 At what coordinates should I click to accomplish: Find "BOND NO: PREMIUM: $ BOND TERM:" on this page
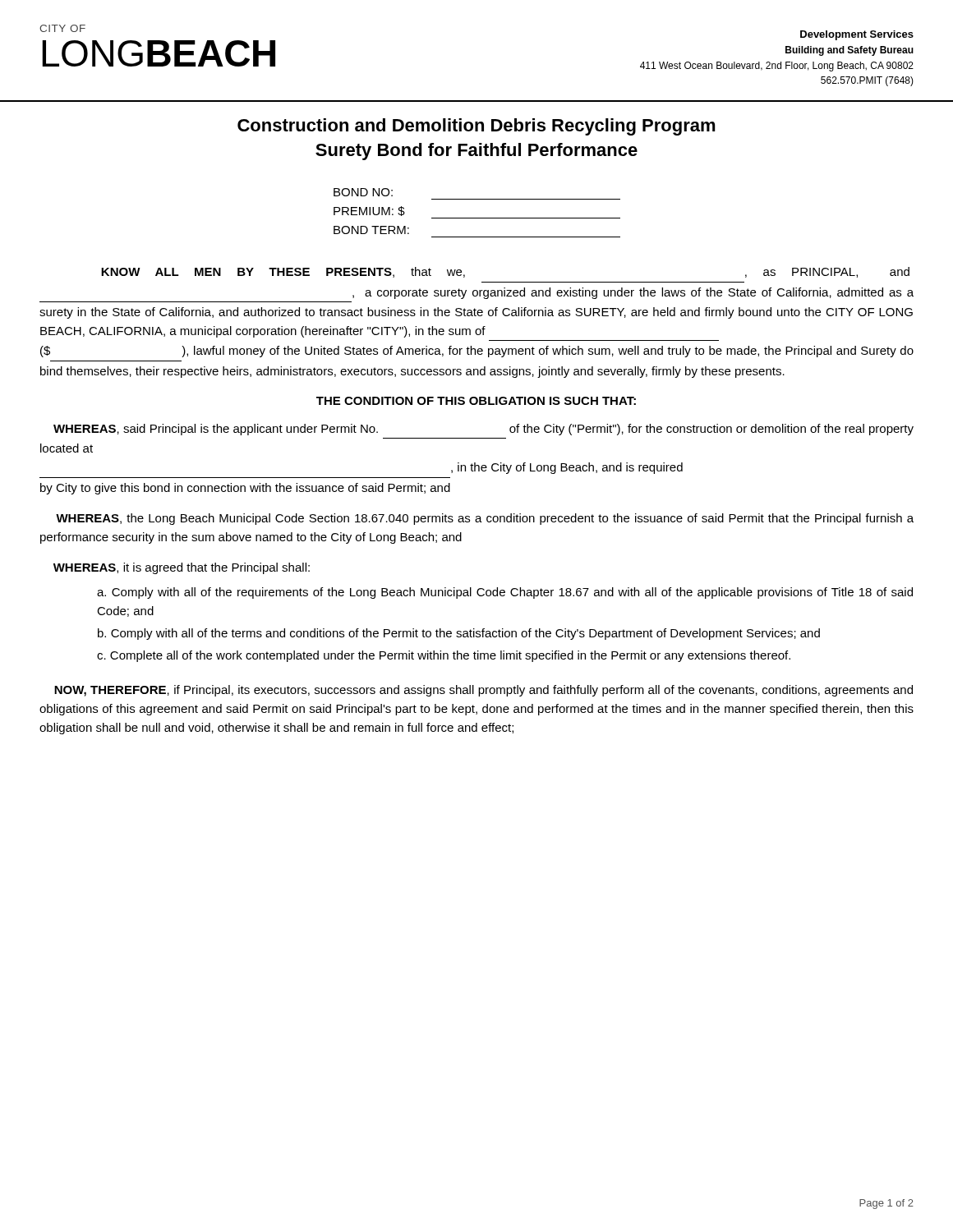(476, 211)
